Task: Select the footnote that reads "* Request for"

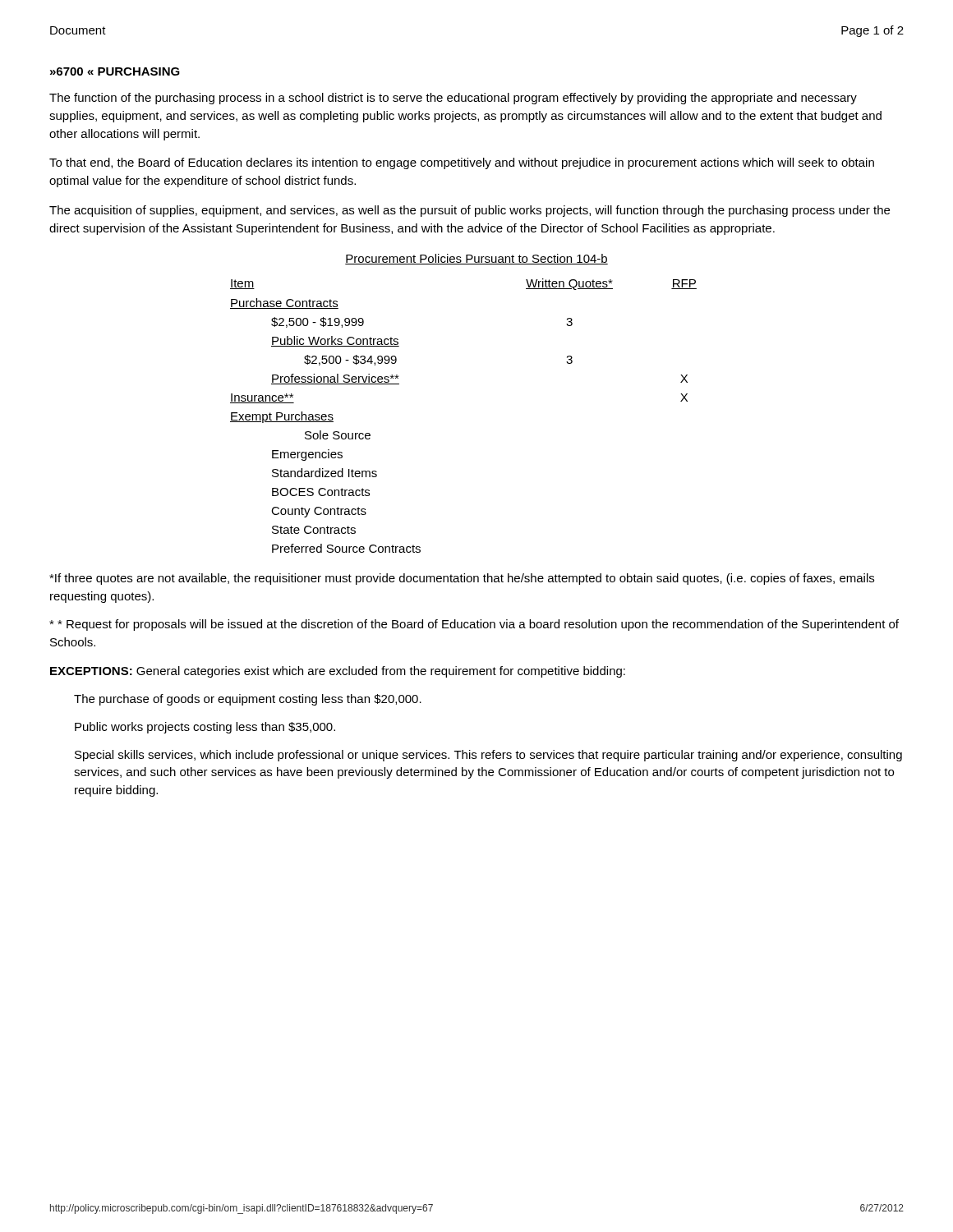Action: 476,633
